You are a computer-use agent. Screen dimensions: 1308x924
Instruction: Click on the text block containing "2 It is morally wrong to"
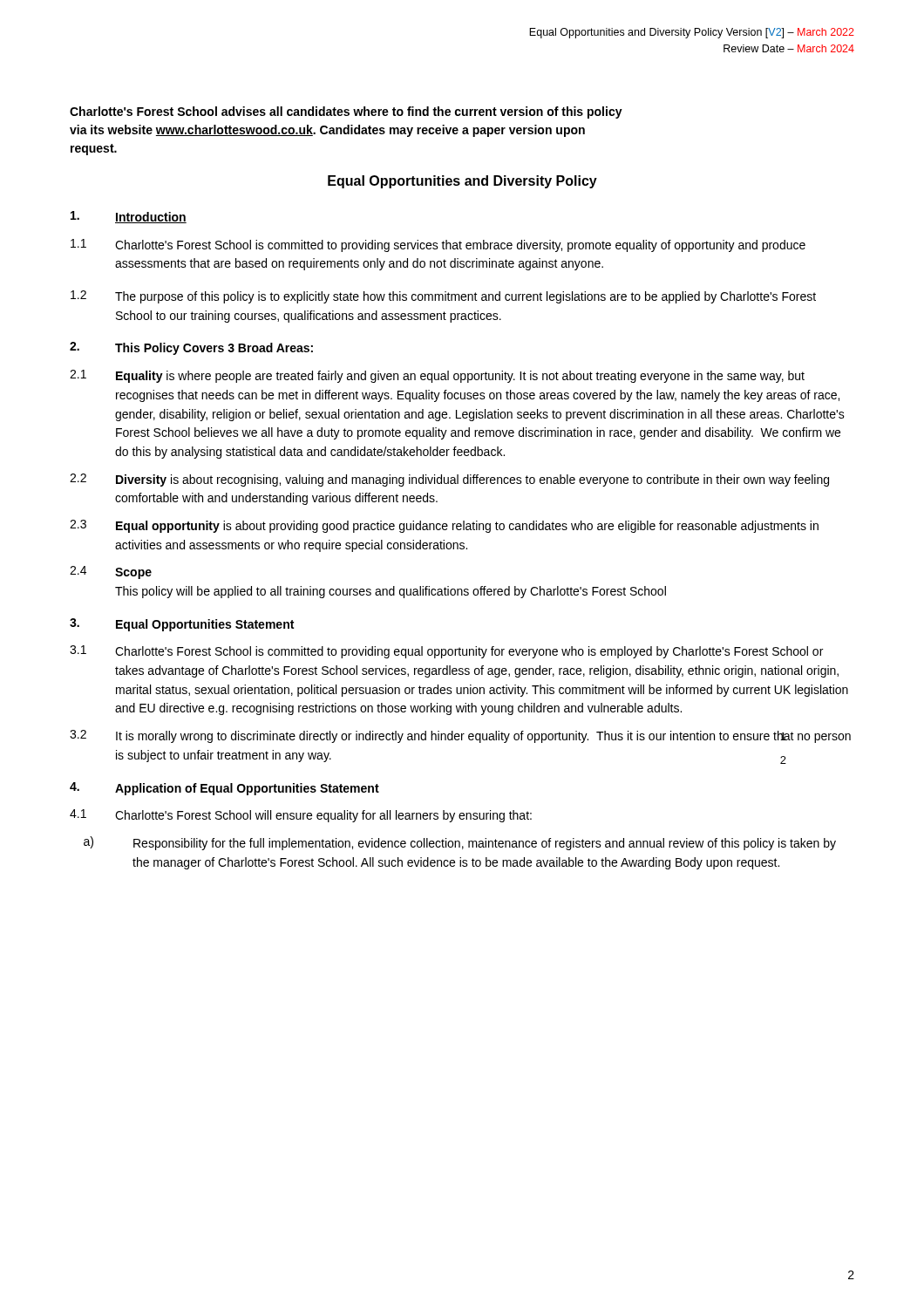tap(462, 746)
